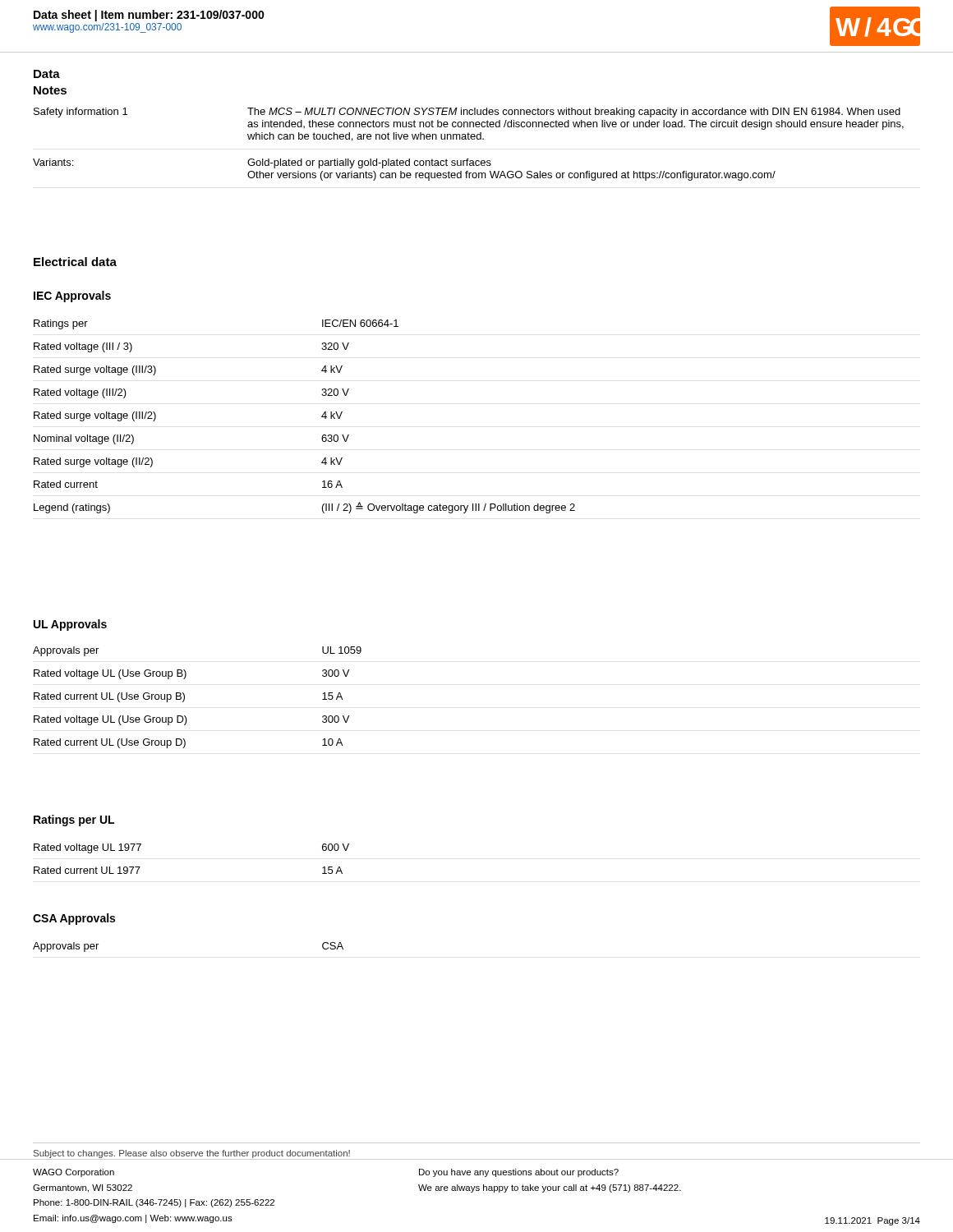The image size is (953, 1232).
Task: Locate the footnote
Action: click(192, 1153)
